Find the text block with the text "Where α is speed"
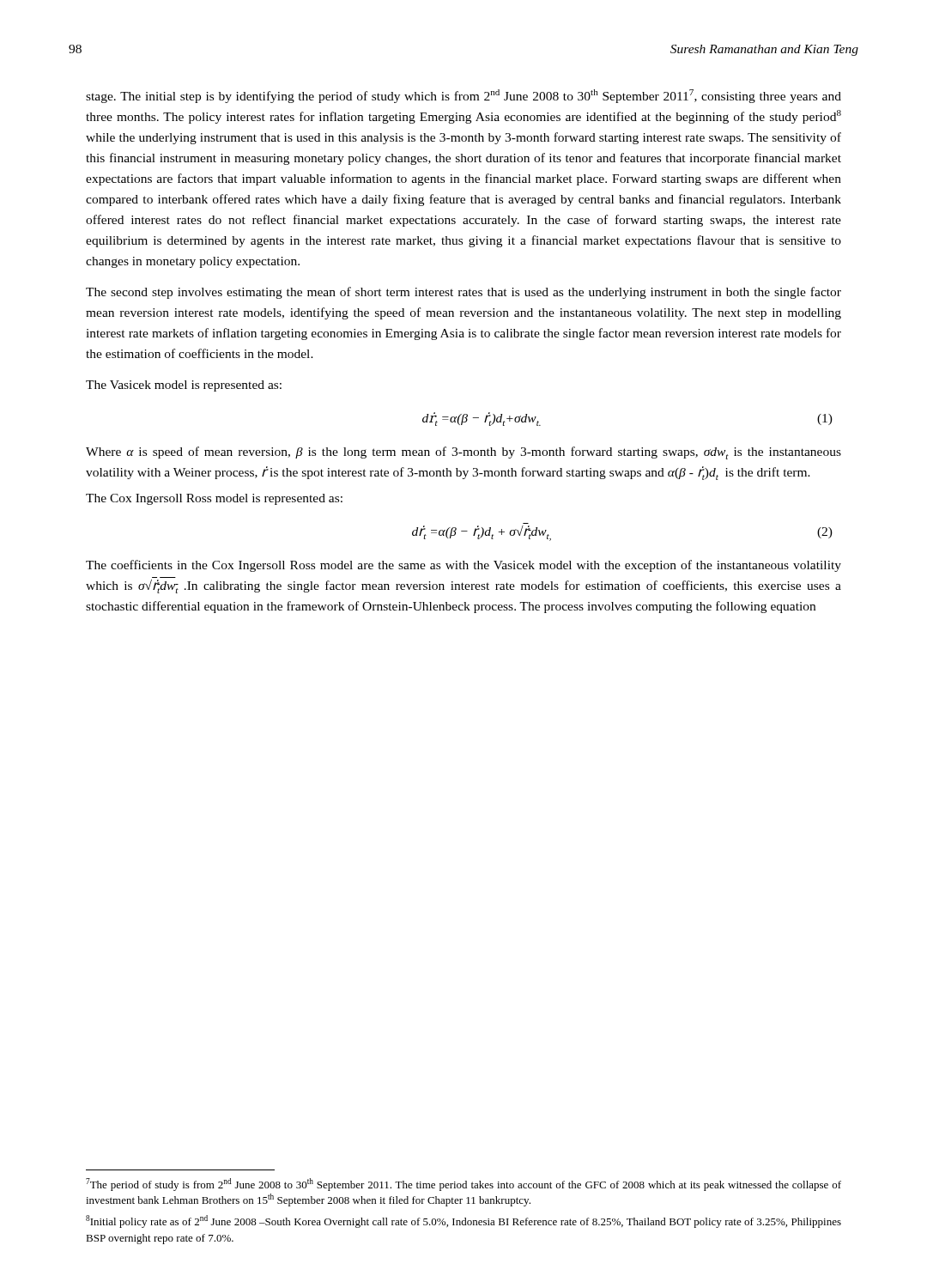Image resolution: width=927 pixels, height=1288 pixels. [x=464, y=463]
